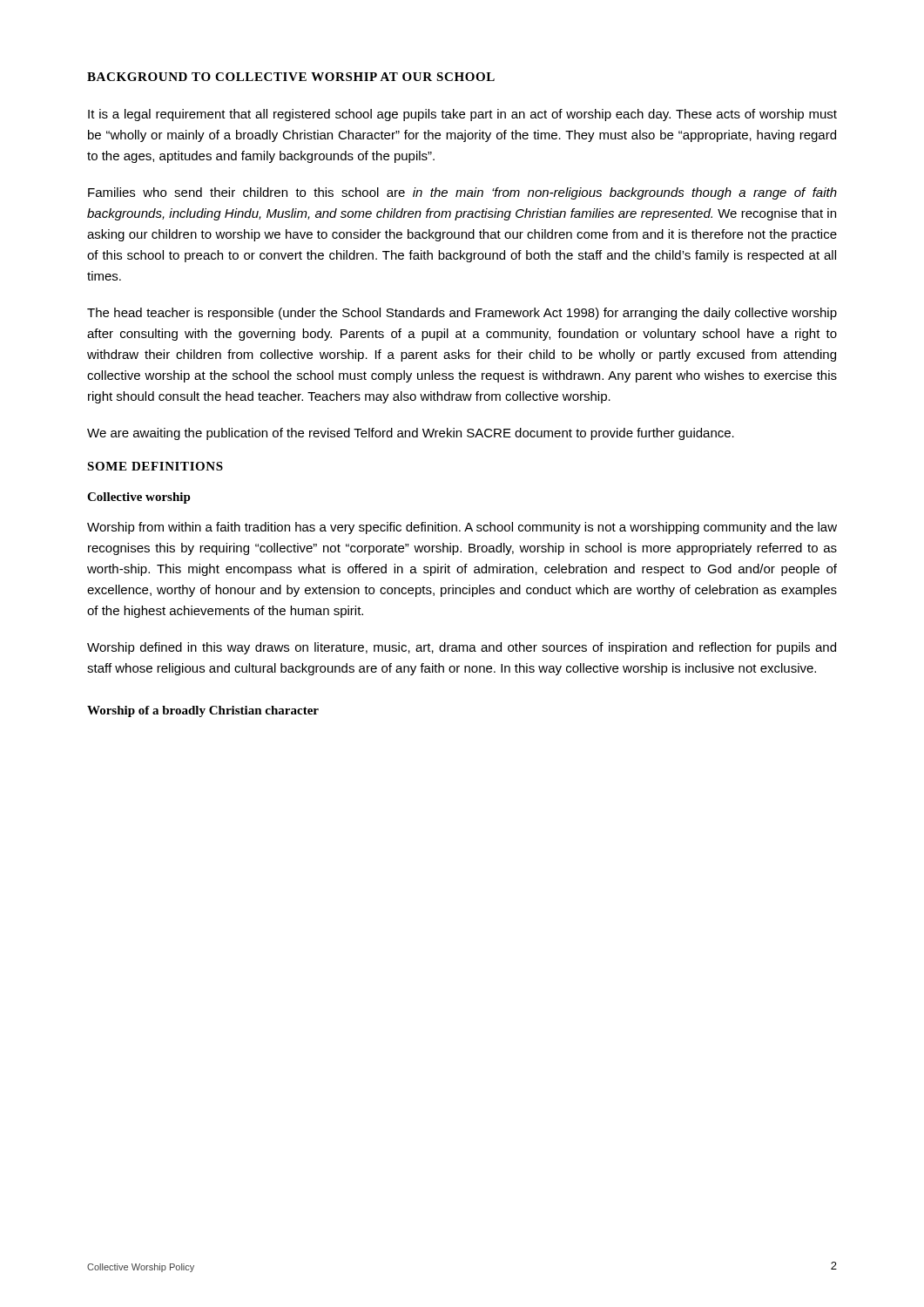
Task: Where does it say "Collective worship"?
Action: click(x=139, y=497)
